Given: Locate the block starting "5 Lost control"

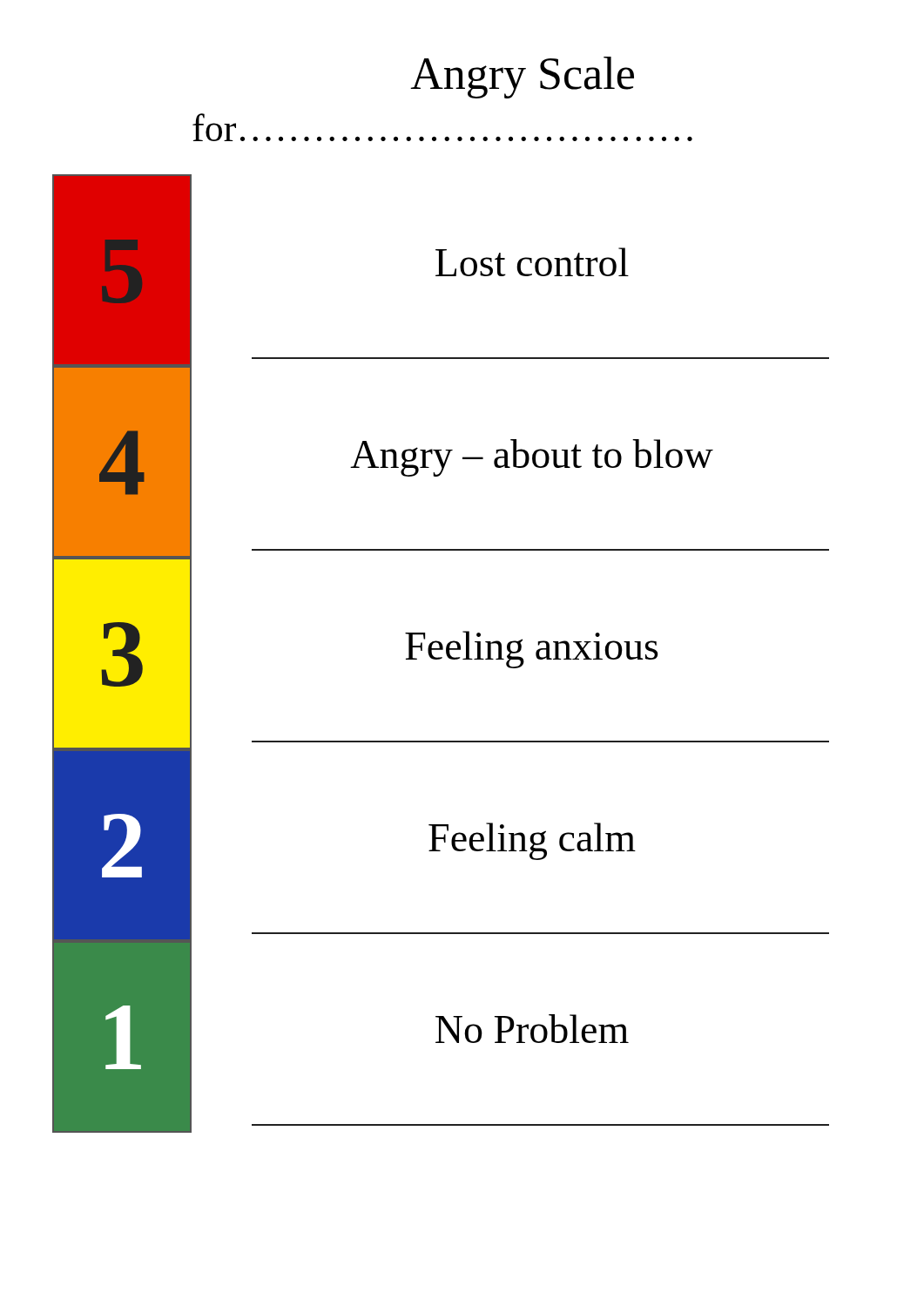Looking at the screenshot, I should point(462,270).
